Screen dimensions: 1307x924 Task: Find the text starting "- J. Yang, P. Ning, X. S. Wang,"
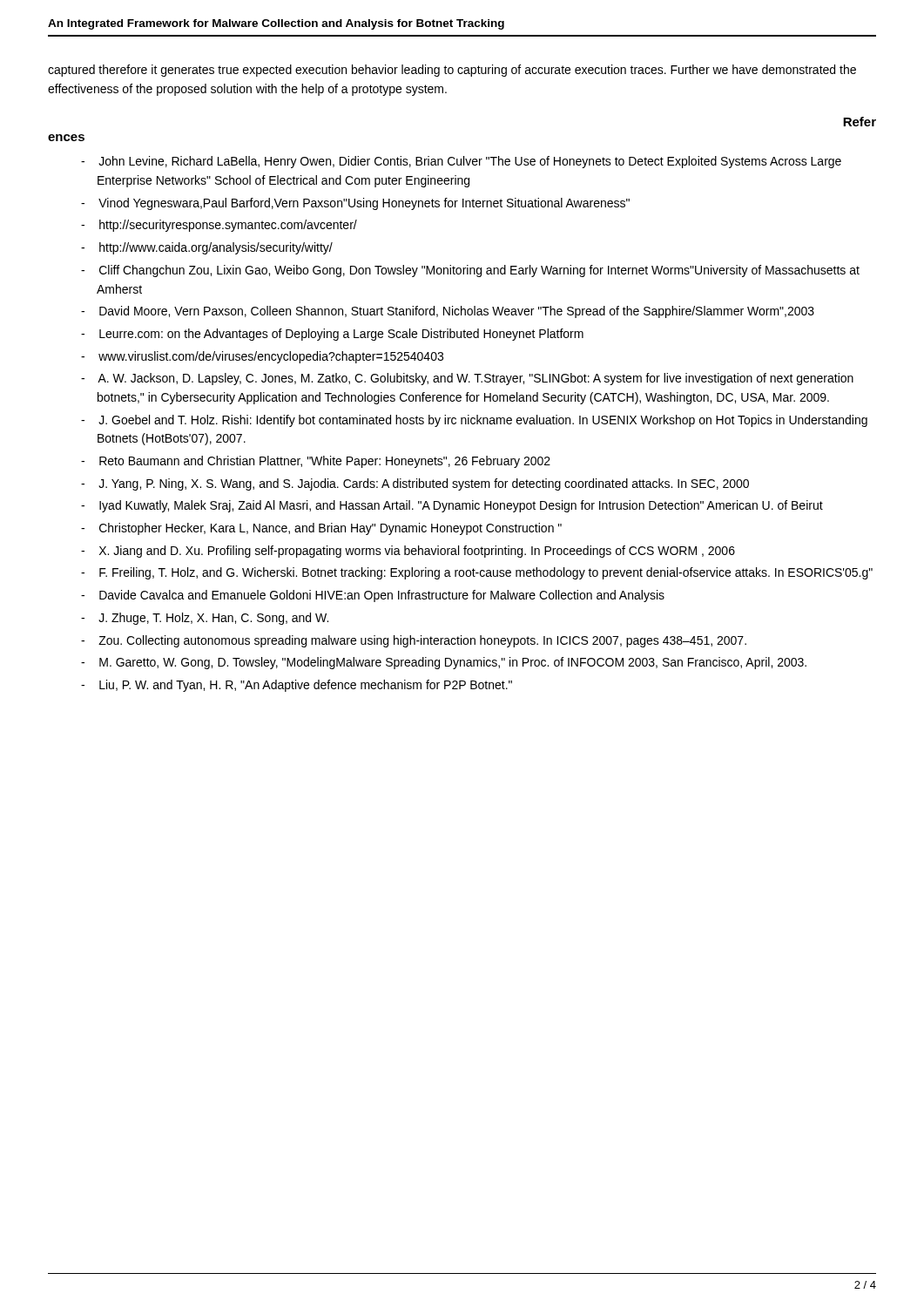pos(415,483)
